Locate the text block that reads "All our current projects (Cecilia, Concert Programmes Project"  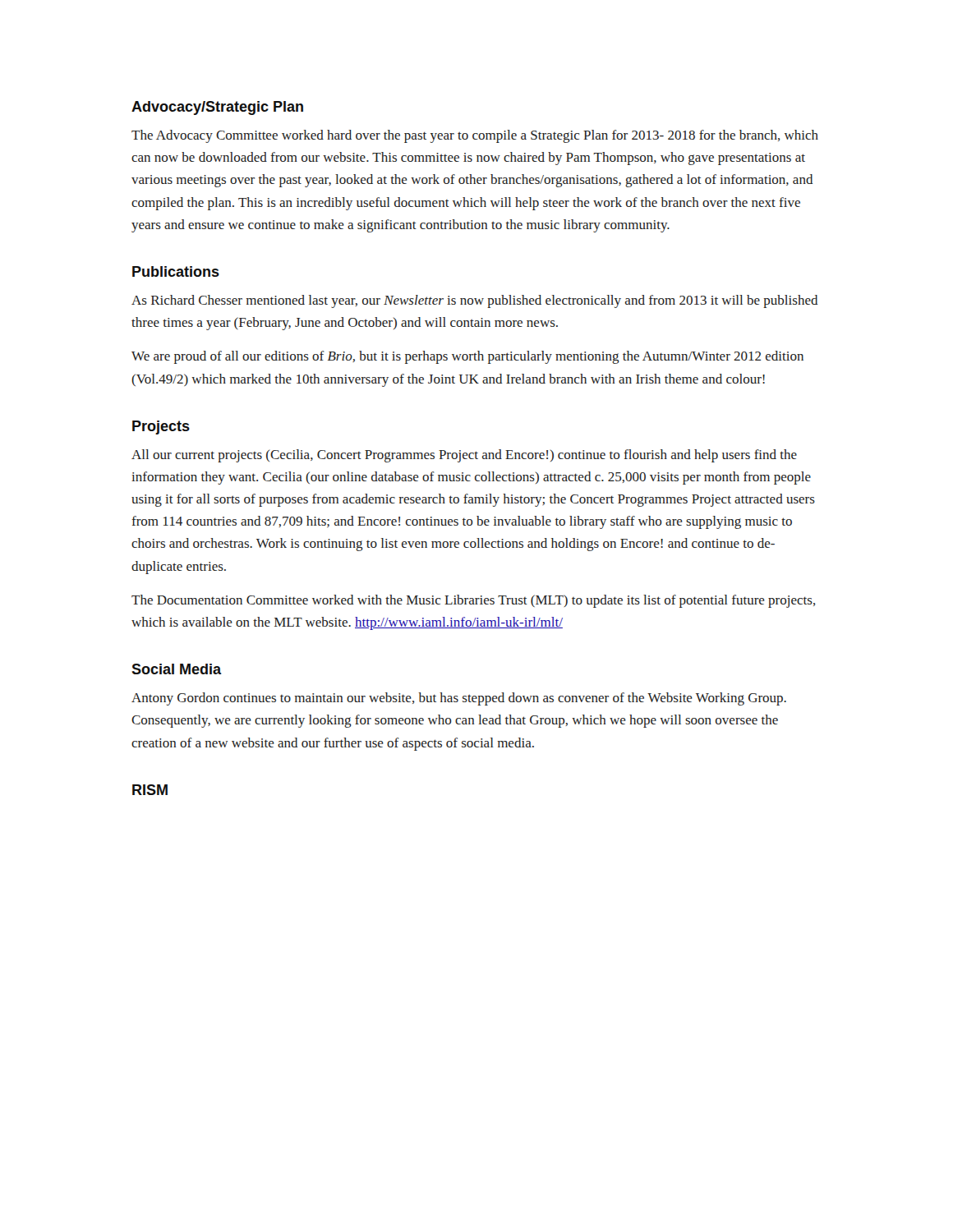pos(473,510)
